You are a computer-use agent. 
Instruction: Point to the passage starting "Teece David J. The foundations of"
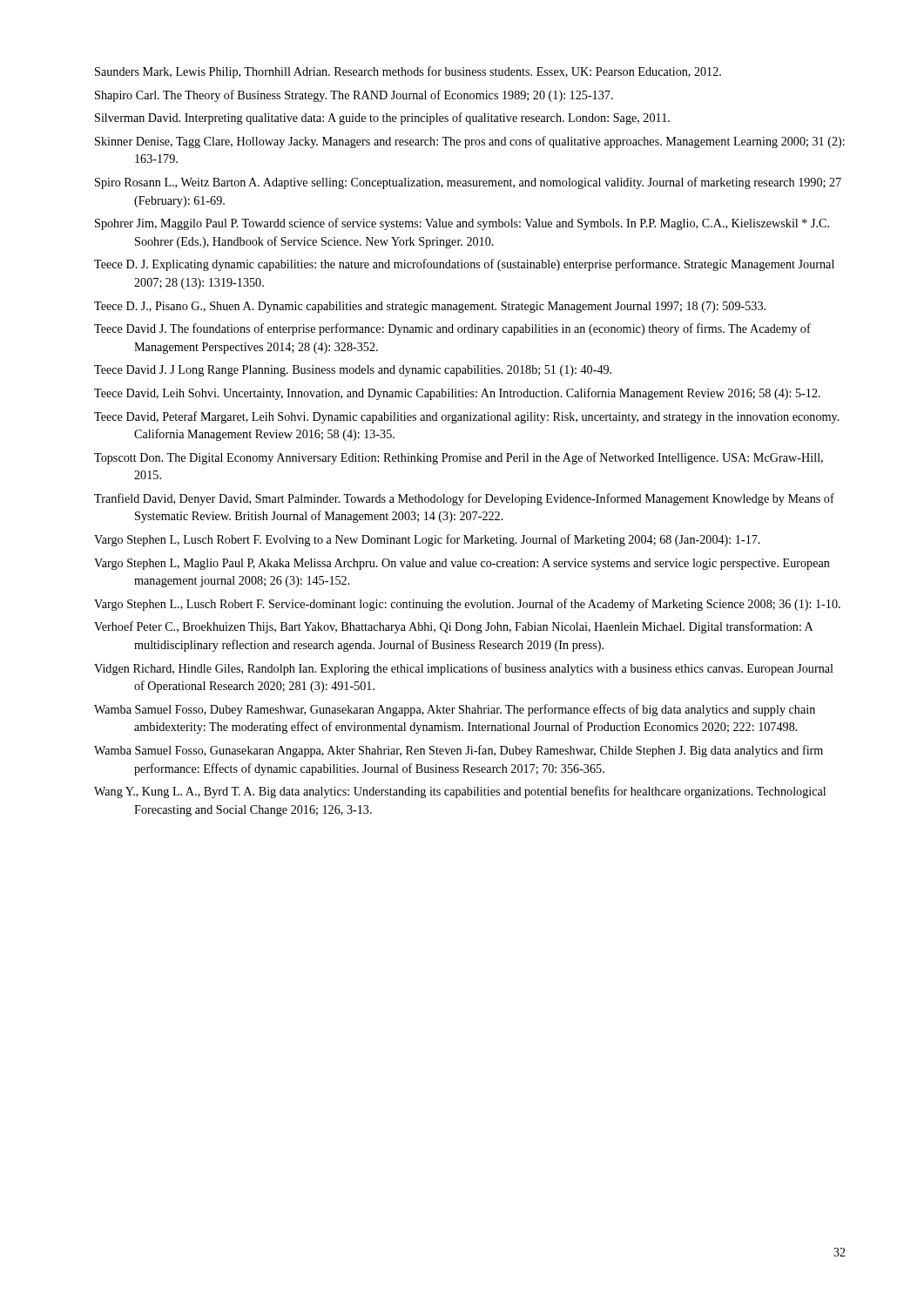pos(452,338)
